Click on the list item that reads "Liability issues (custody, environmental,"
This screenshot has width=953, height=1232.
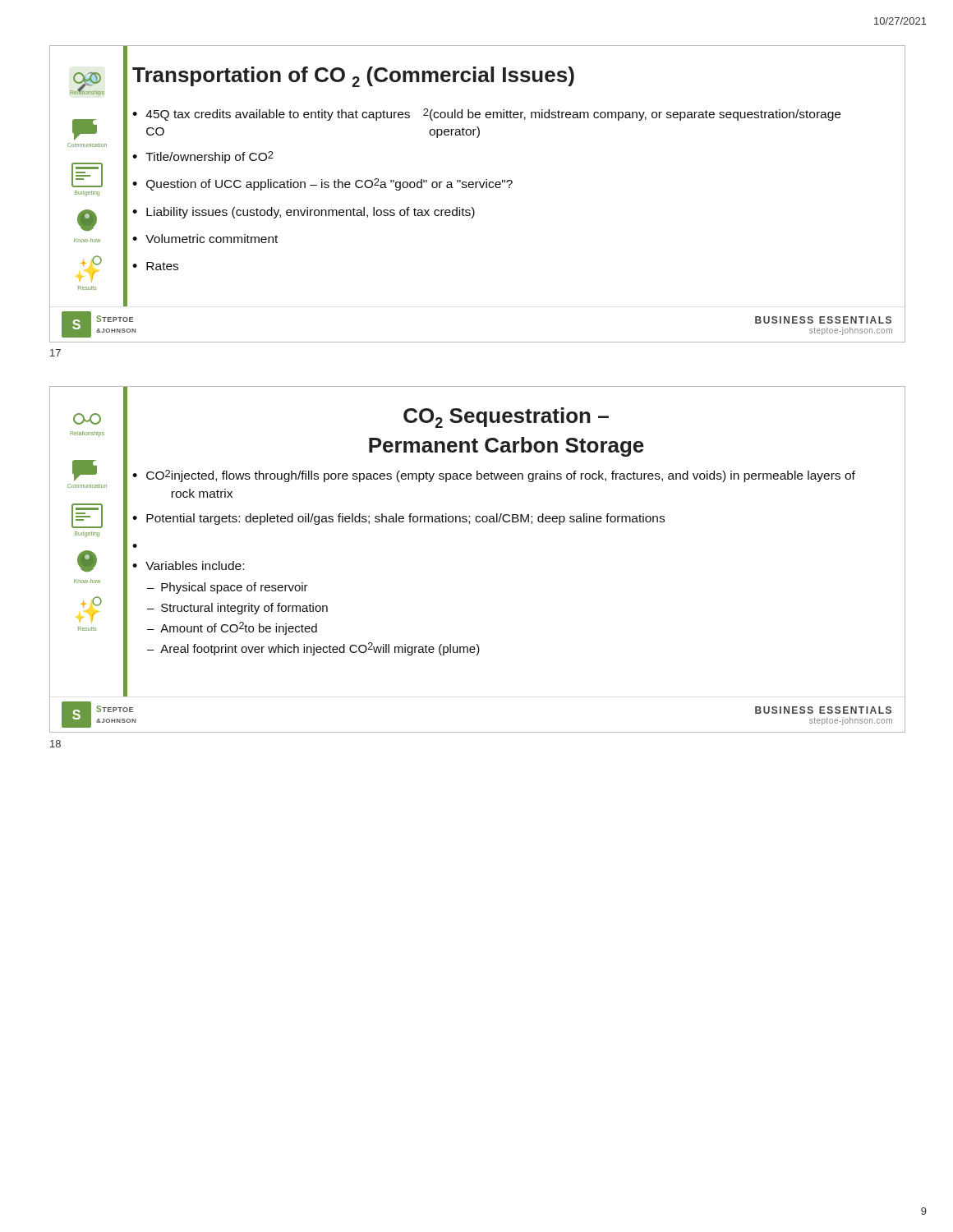pos(310,211)
